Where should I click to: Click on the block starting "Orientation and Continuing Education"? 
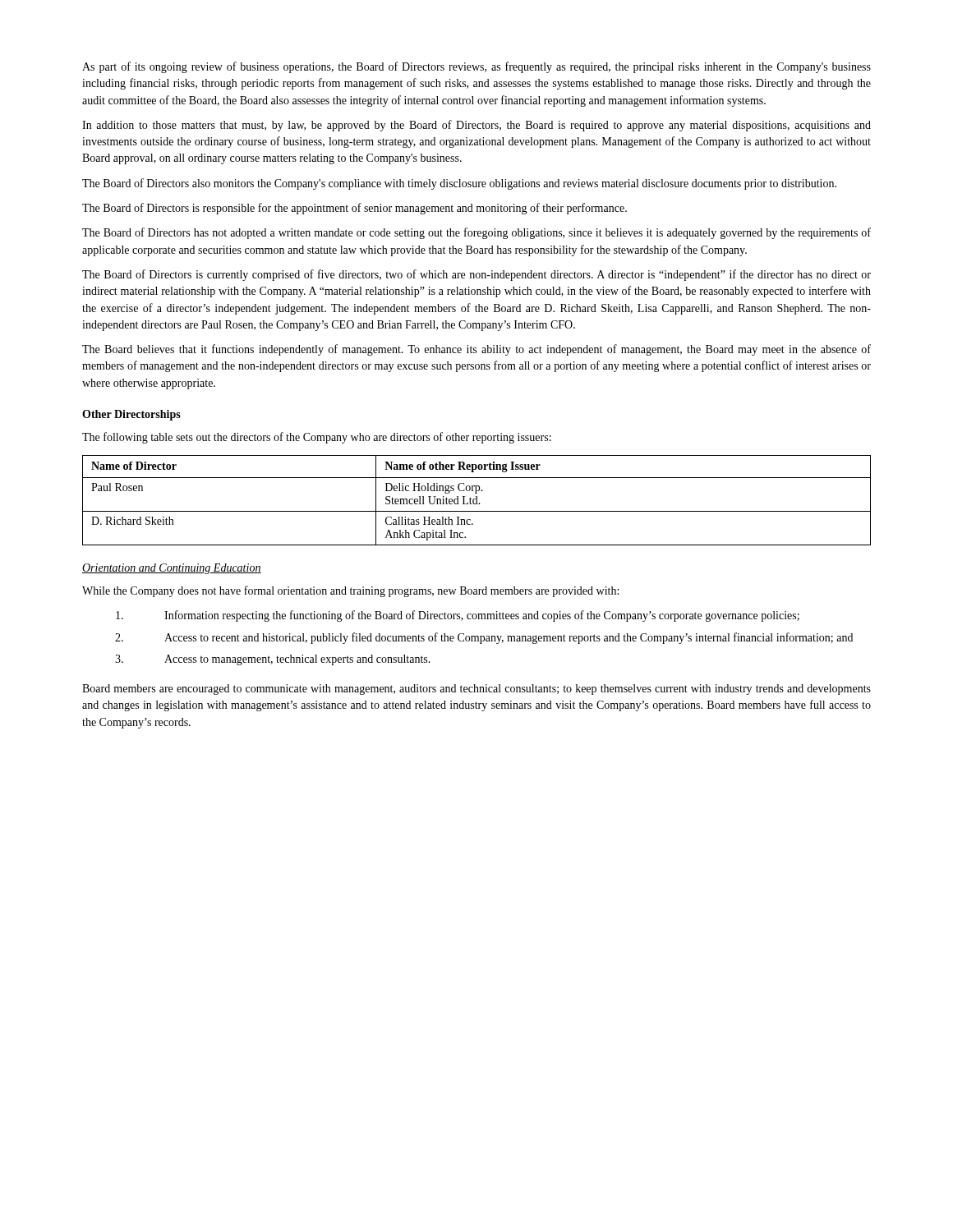pyautogui.click(x=172, y=569)
